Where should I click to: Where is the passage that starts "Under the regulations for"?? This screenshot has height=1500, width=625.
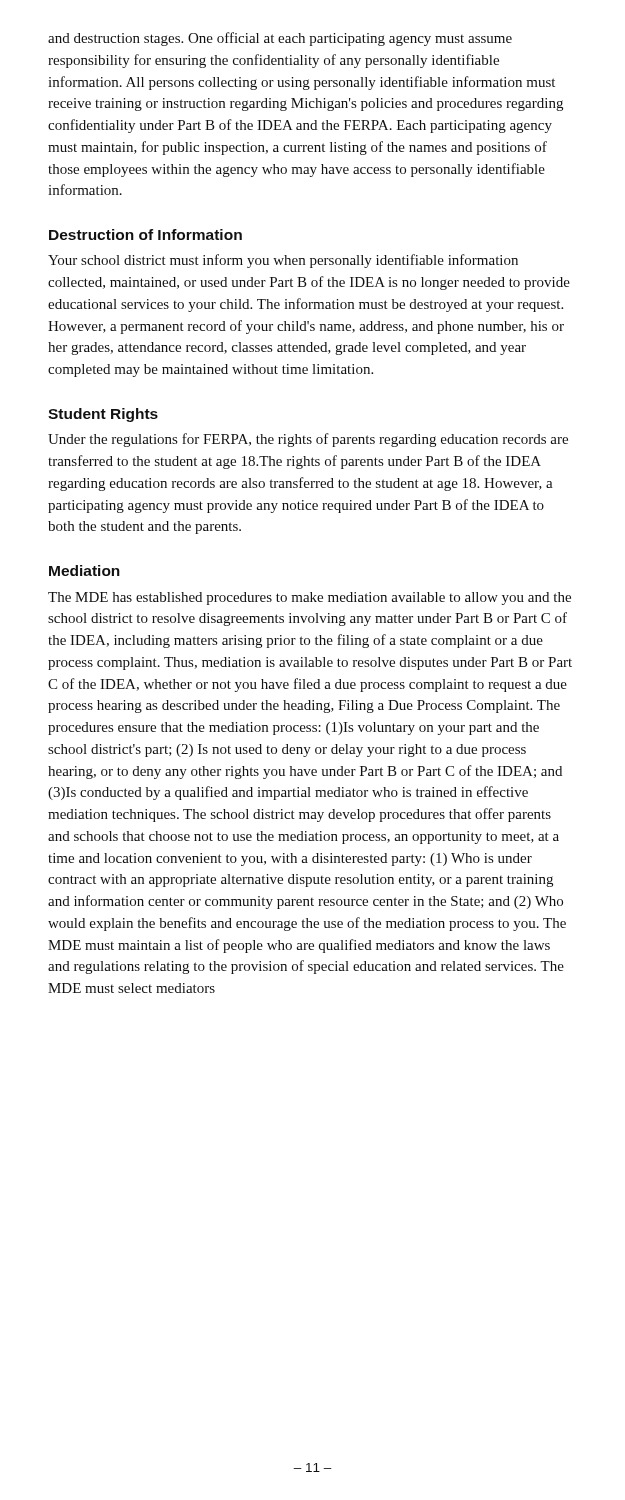click(308, 483)
